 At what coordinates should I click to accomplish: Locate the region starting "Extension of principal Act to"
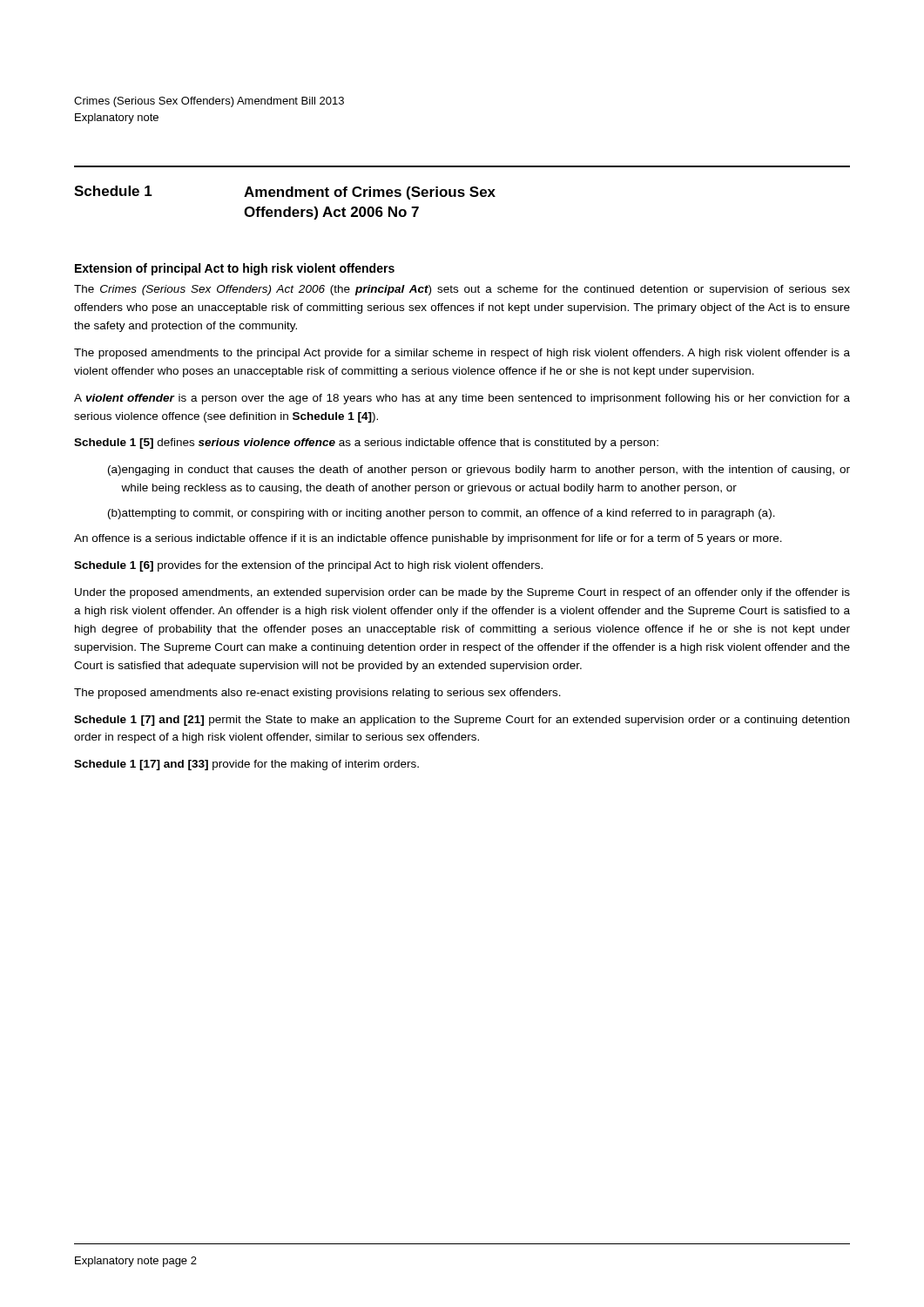pyautogui.click(x=234, y=268)
